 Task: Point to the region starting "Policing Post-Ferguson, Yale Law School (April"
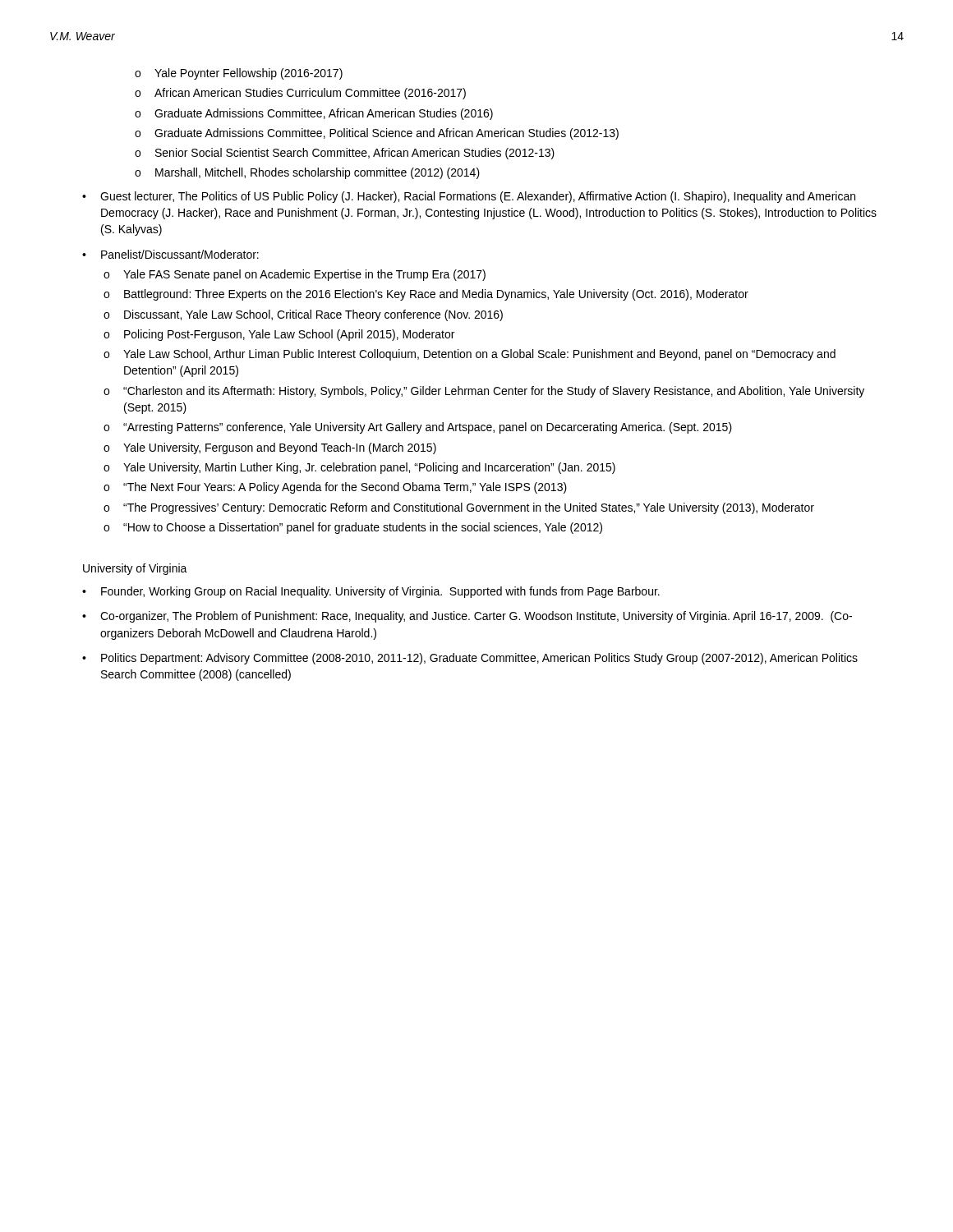pyautogui.click(x=289, y=334)
